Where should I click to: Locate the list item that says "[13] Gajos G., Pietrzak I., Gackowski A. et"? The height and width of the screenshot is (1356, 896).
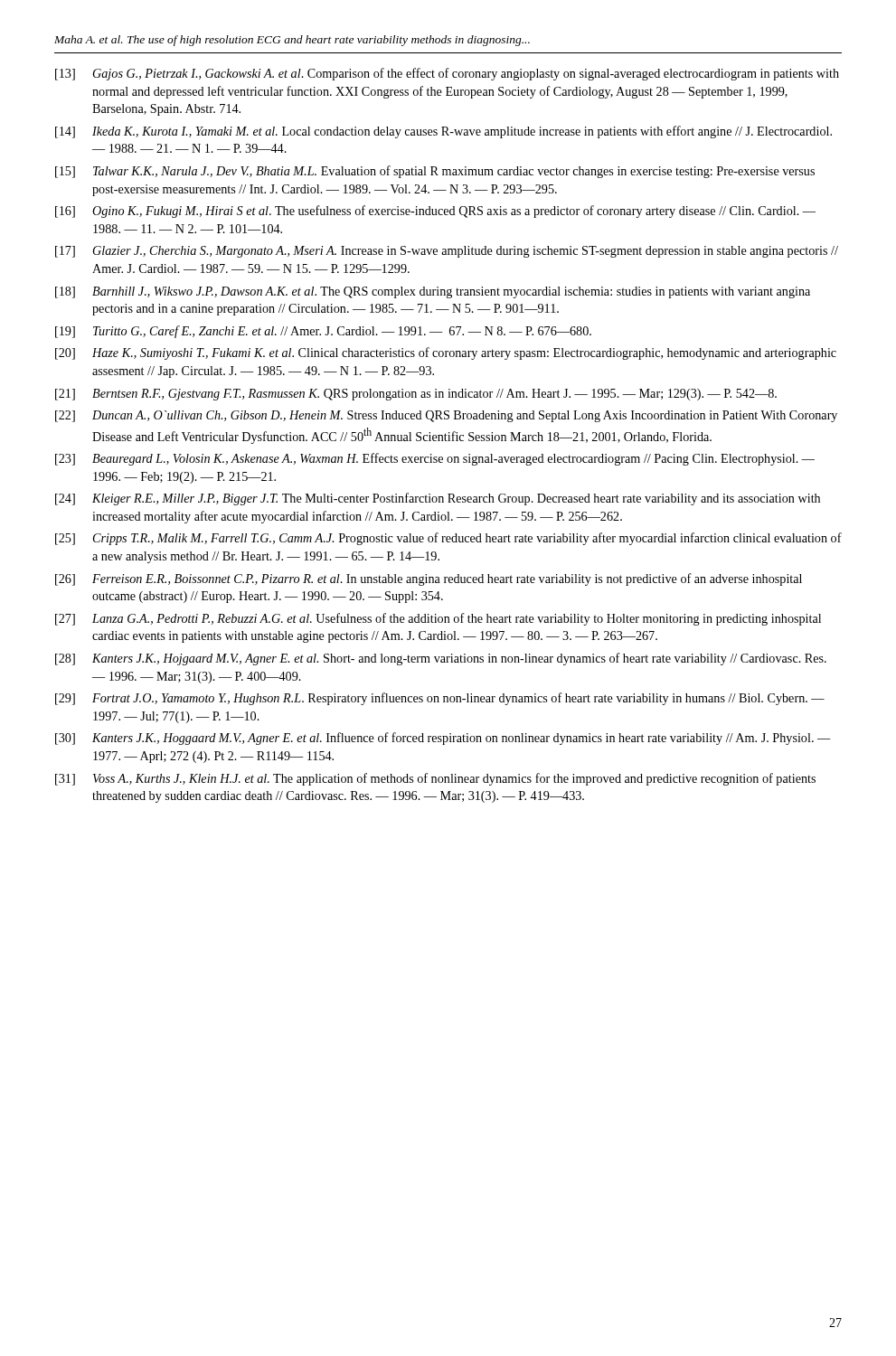tap(448, 92)
